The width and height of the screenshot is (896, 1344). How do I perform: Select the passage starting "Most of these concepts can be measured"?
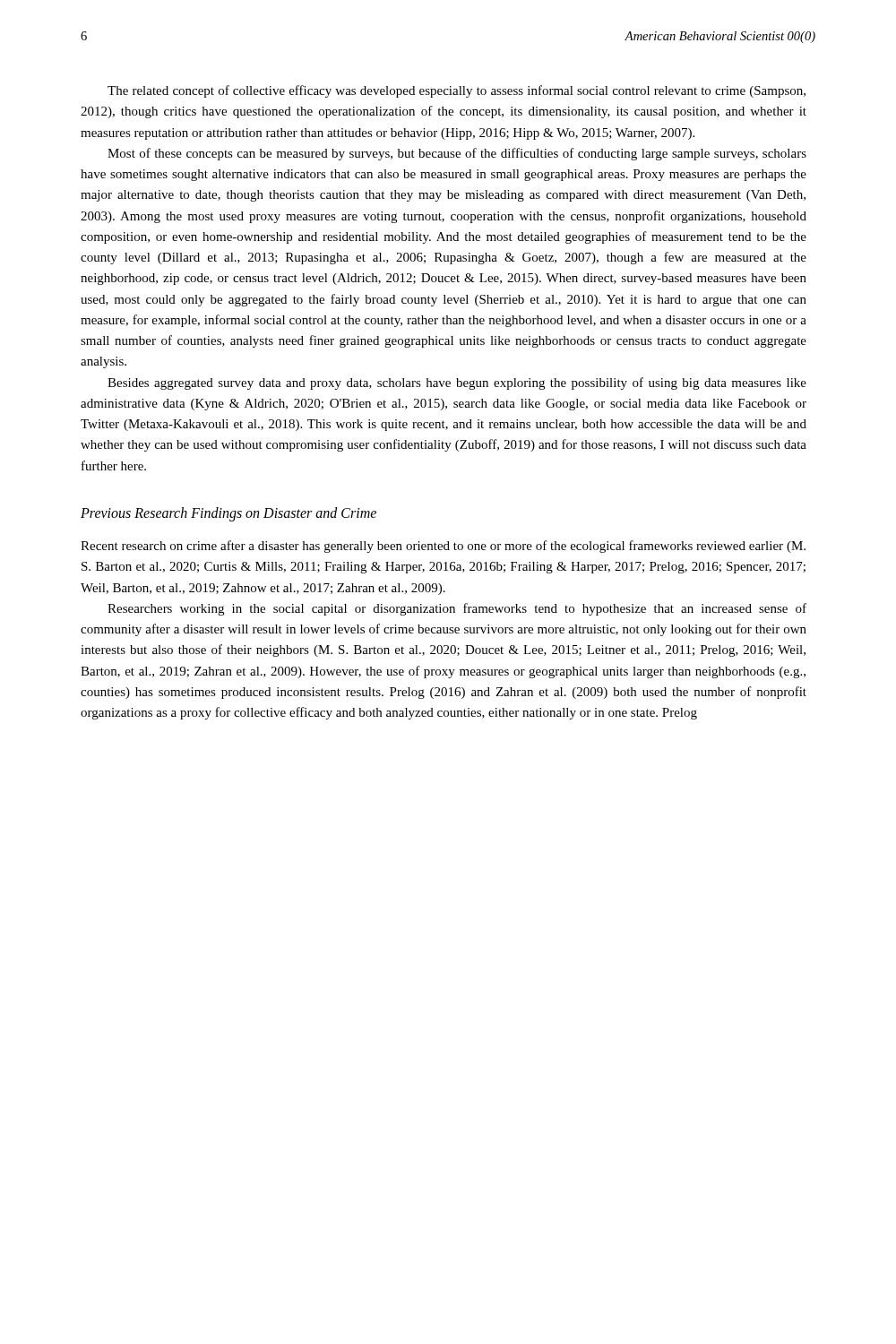point(444,258)
